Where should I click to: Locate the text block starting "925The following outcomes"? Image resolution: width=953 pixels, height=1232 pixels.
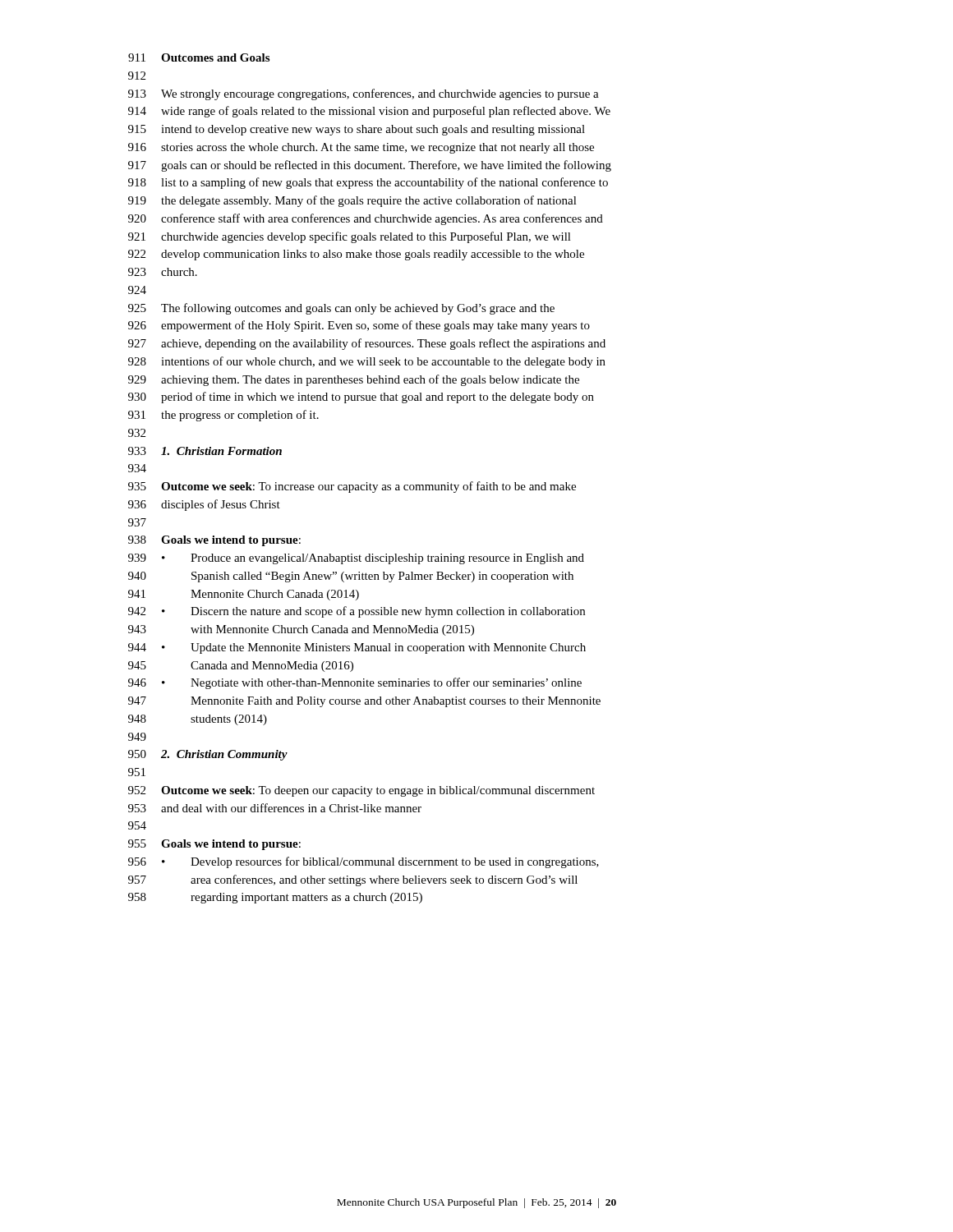pos(493,362)
